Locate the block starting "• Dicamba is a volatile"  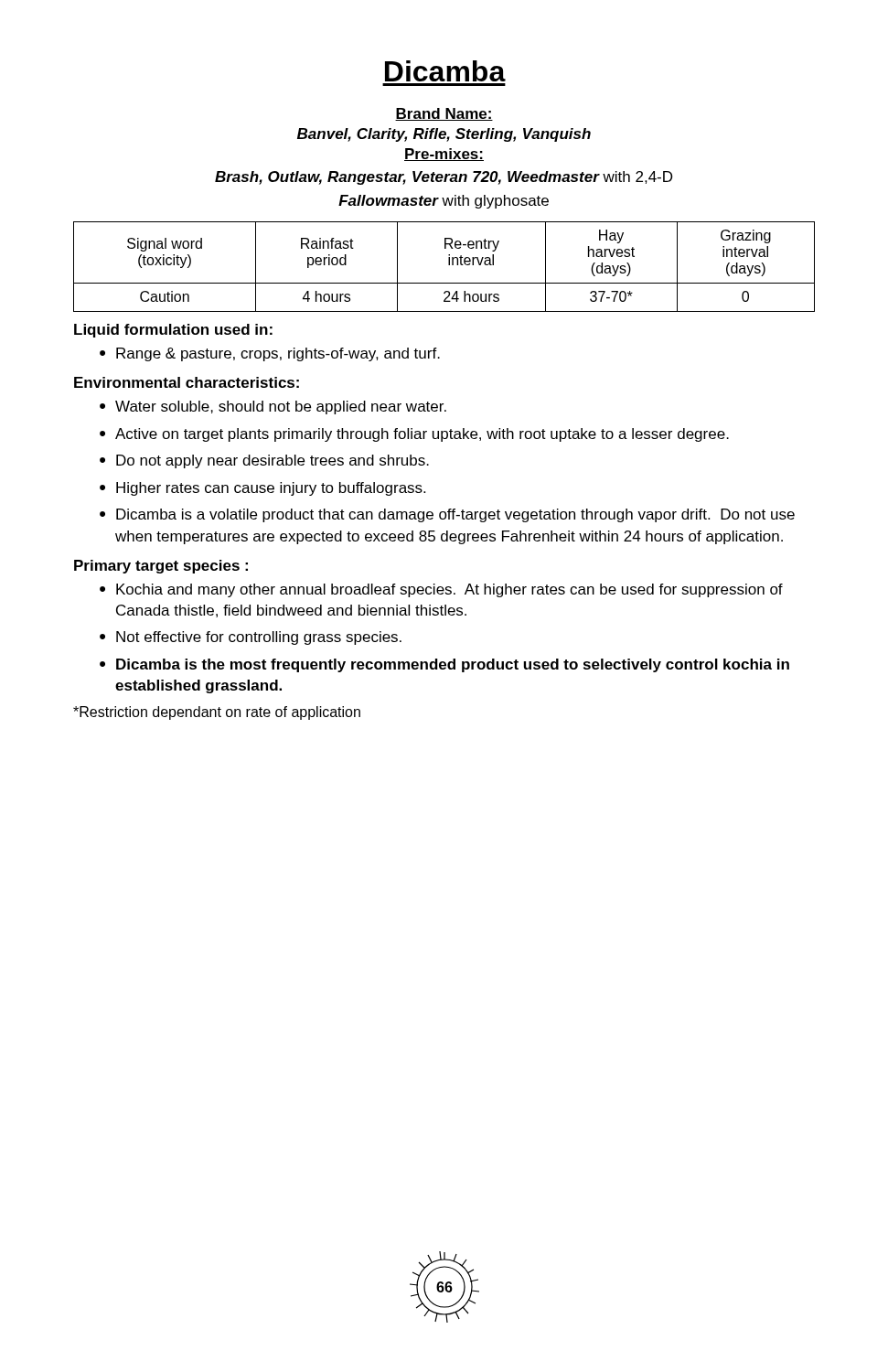tap(452, 526)
